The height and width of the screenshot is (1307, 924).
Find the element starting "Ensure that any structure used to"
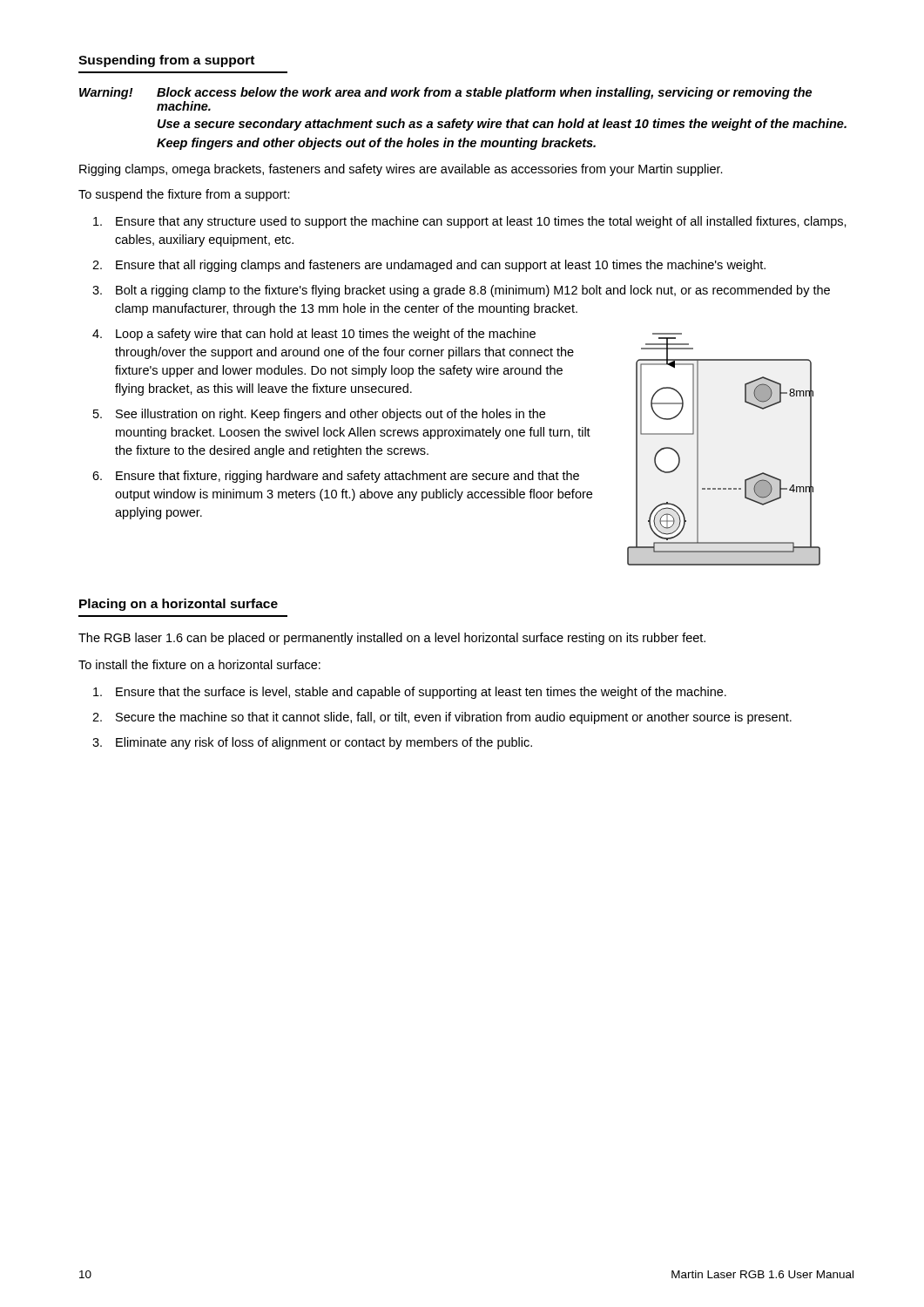coord(466,231)
